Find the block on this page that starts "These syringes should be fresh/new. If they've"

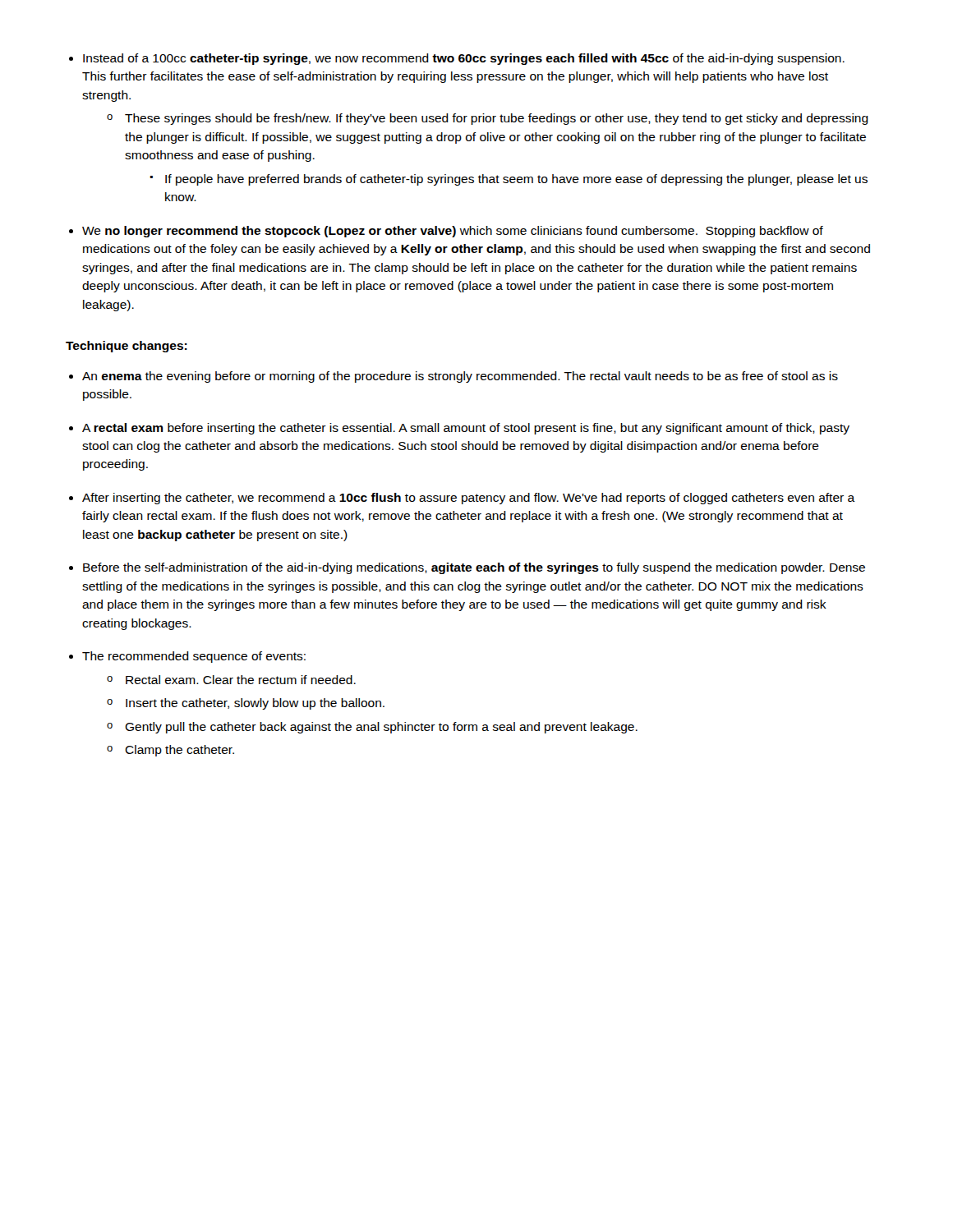(x=497, y=119)
